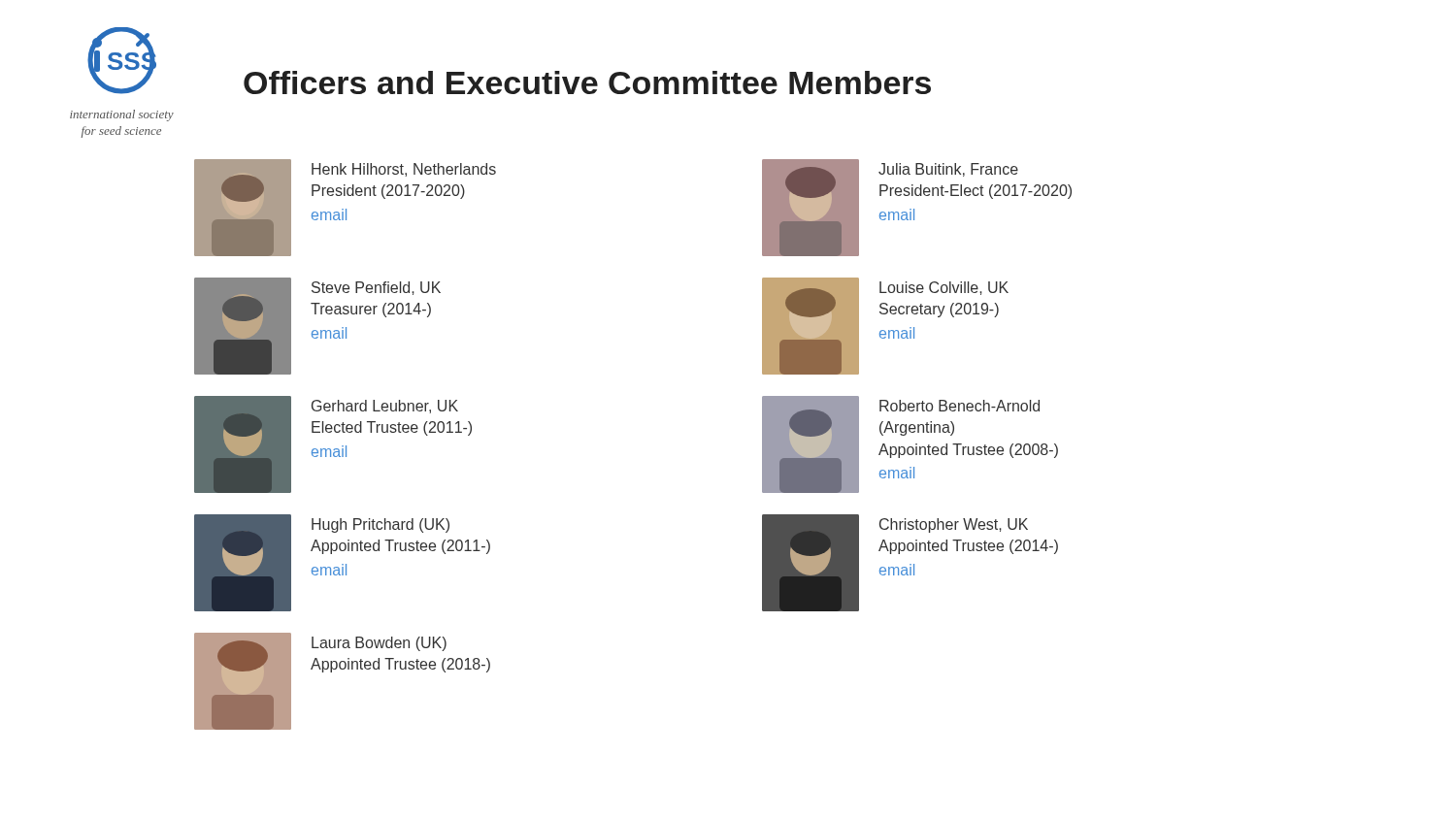This screenshot has width=1456, height=819.
Task: Select the text block starting "Julia Buitink, France President-Elect (2017-2020) email"
Action: (x=976, y=191)
